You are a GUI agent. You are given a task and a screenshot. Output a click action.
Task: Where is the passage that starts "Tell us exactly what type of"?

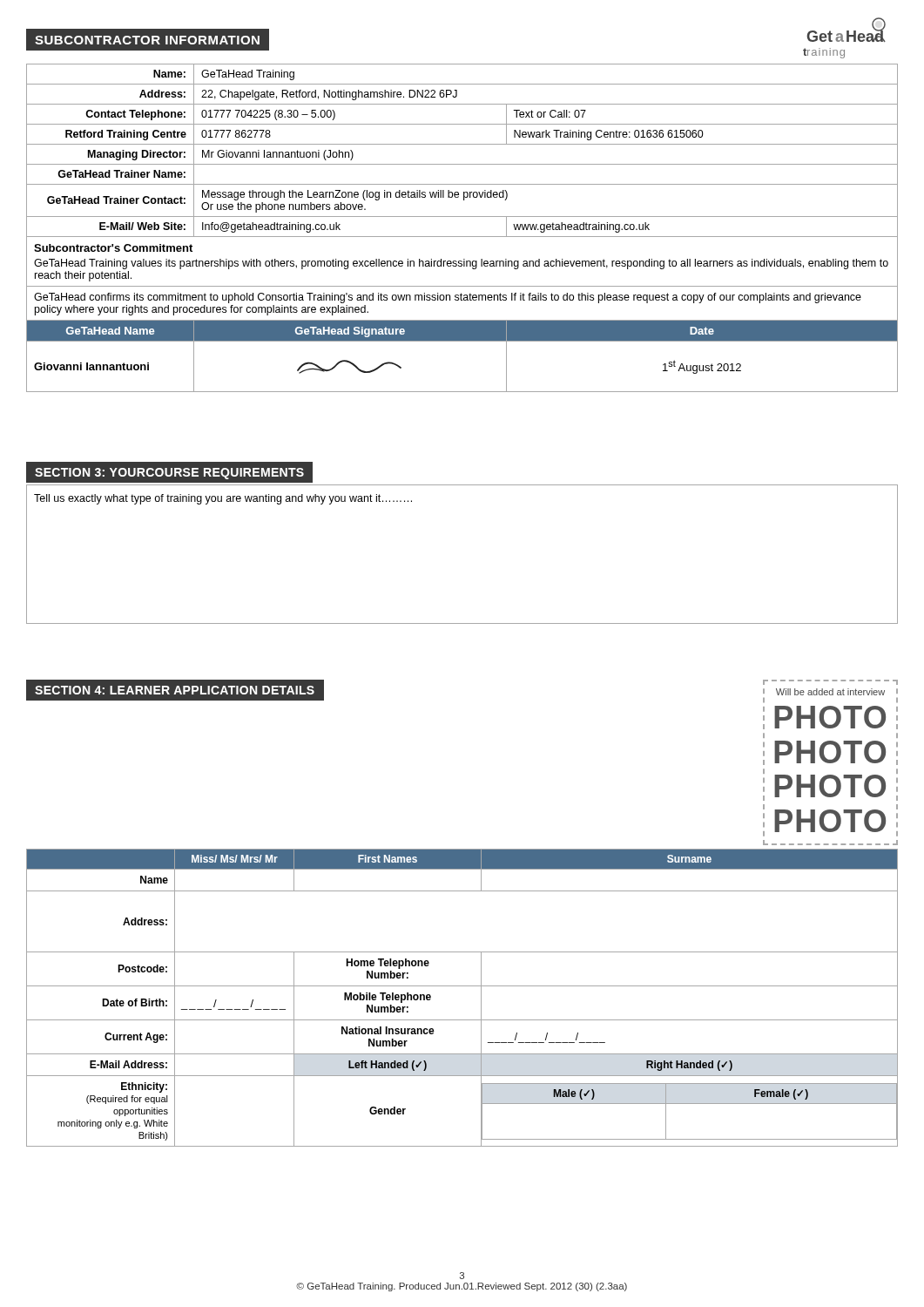point(224,498)
